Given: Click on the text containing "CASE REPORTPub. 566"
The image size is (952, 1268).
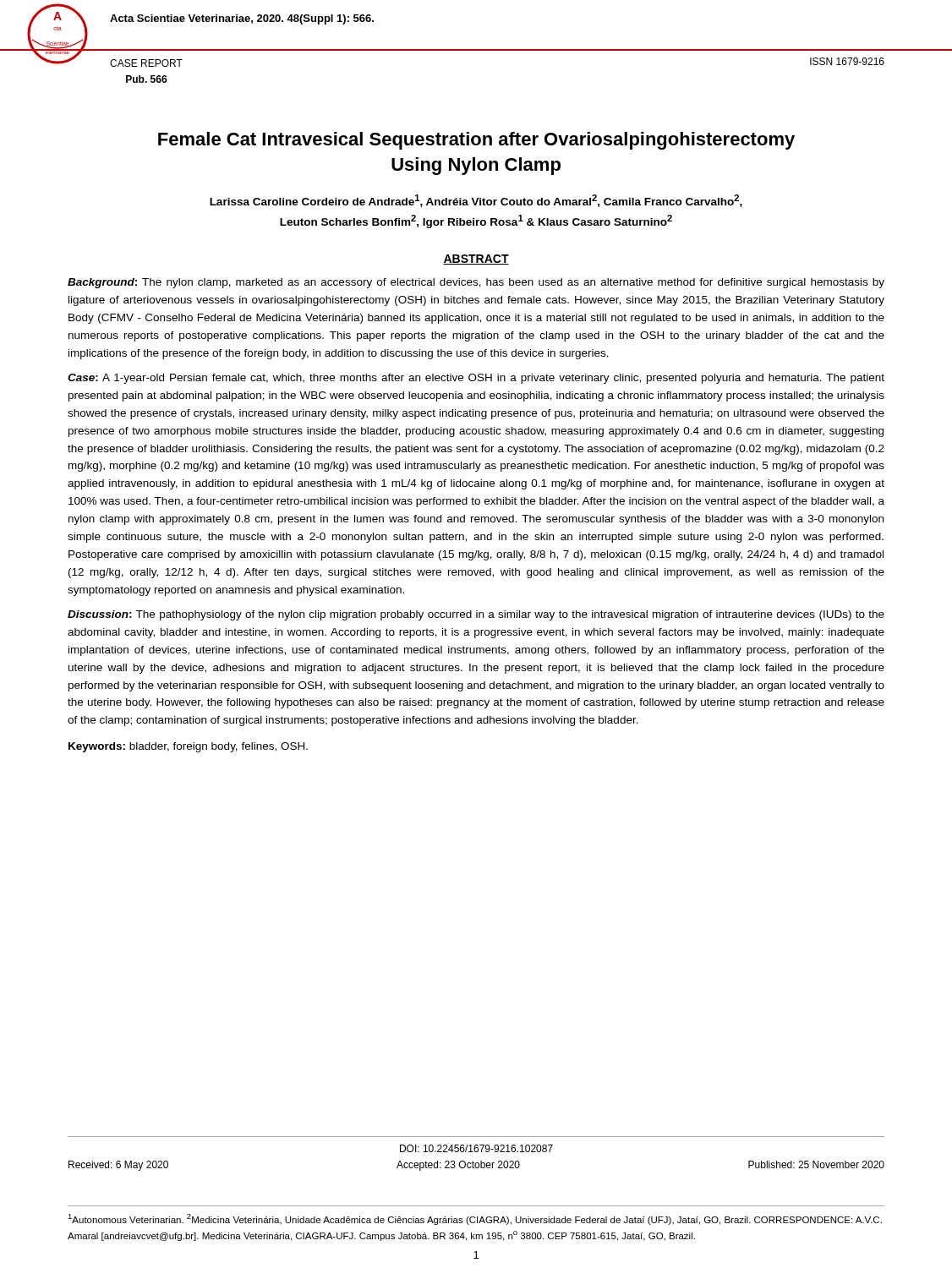Looking at the screenshot, I should coord(146,72).
